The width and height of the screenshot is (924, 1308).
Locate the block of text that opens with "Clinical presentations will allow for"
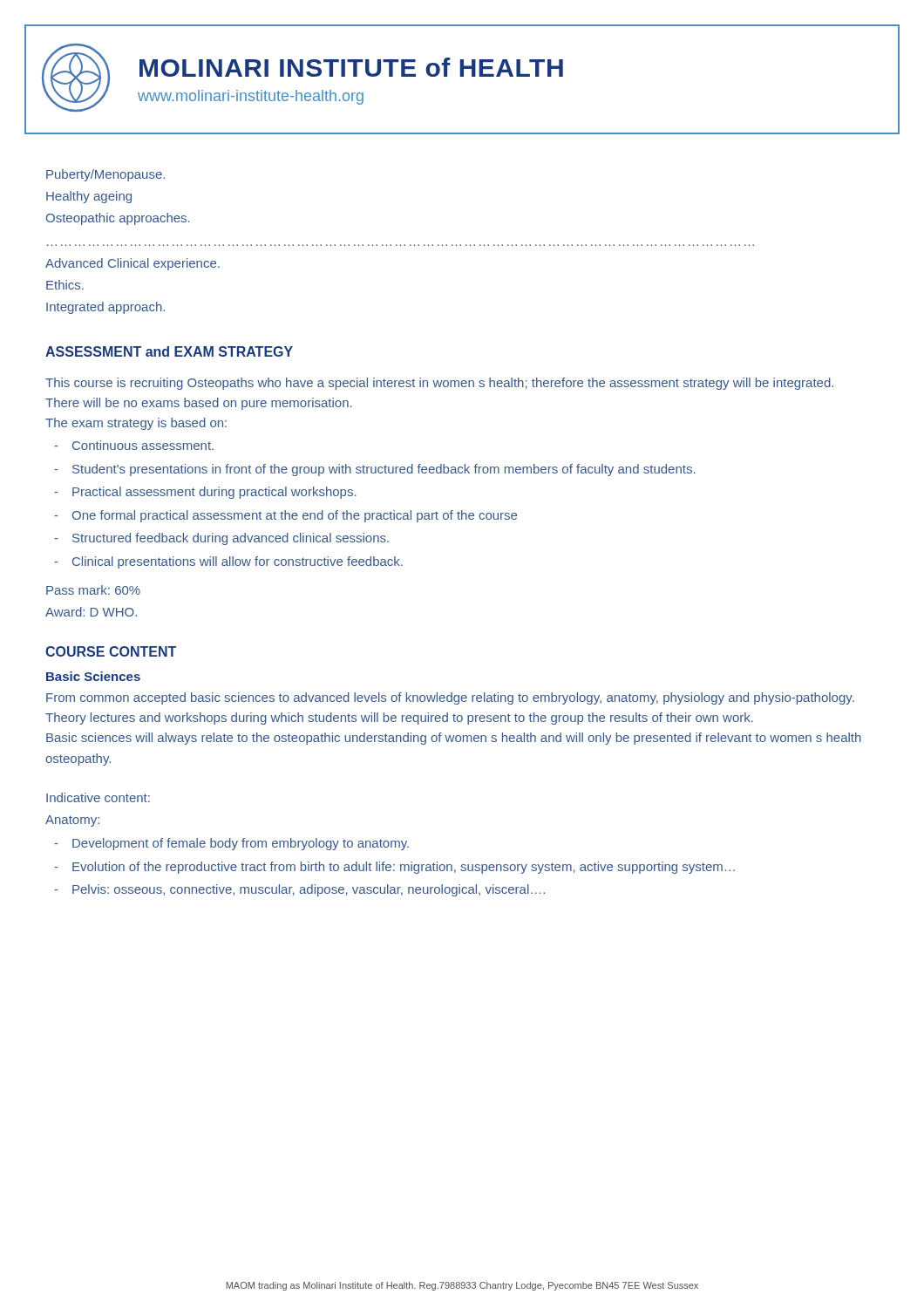pos(229,562)
